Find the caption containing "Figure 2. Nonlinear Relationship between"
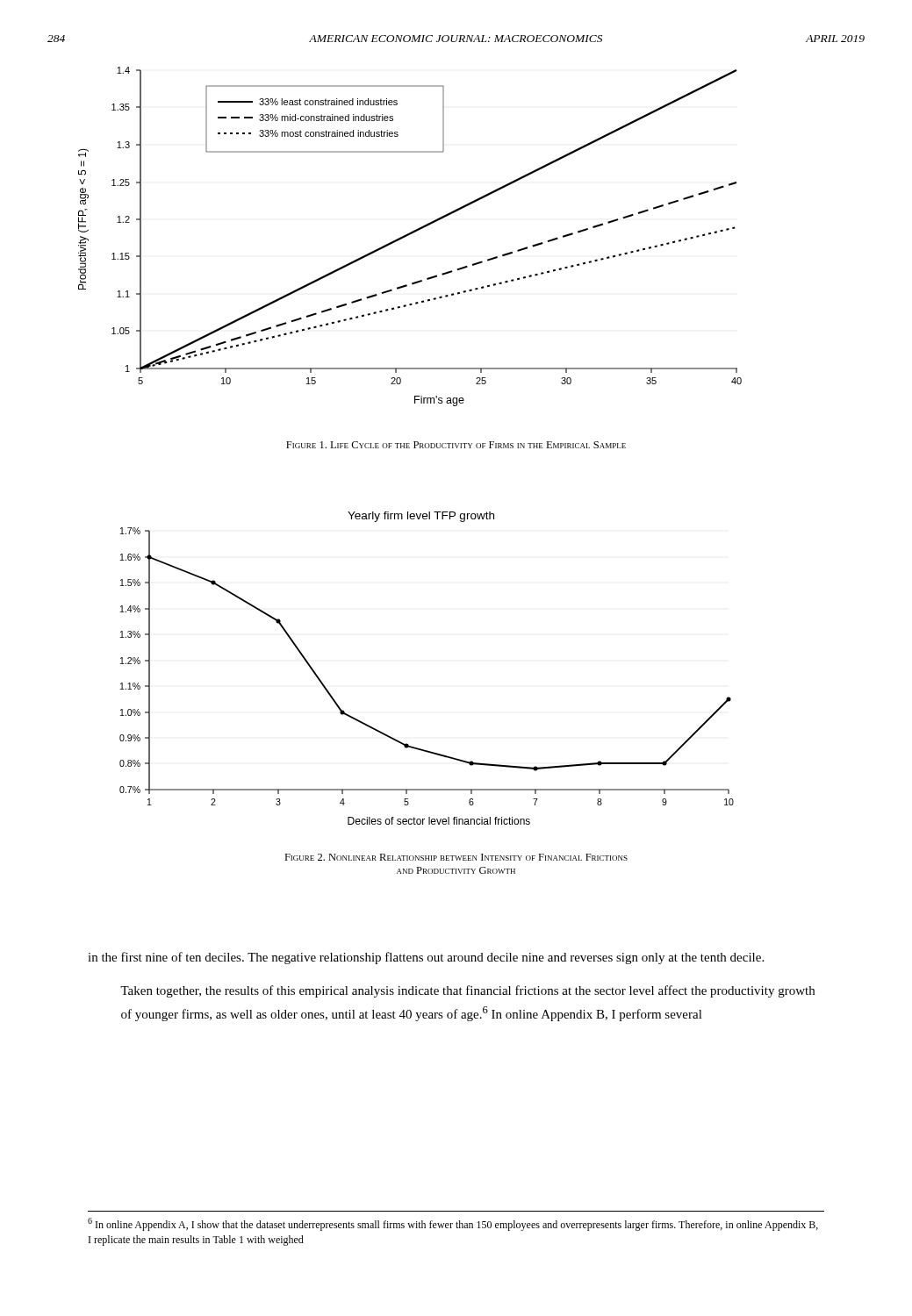 (456, 864)
